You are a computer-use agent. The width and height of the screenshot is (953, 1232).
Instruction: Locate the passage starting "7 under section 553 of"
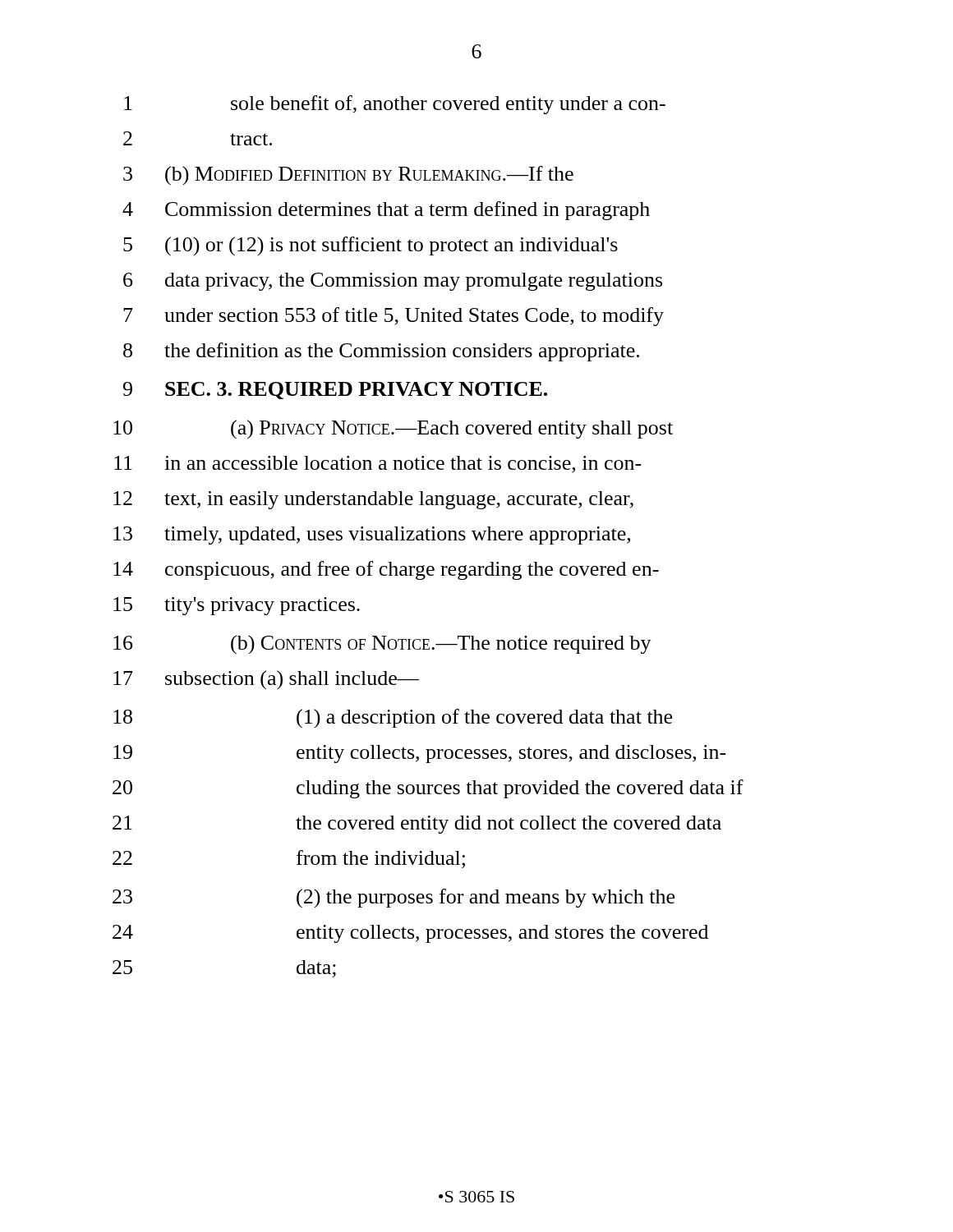click(x=505, y=316)
